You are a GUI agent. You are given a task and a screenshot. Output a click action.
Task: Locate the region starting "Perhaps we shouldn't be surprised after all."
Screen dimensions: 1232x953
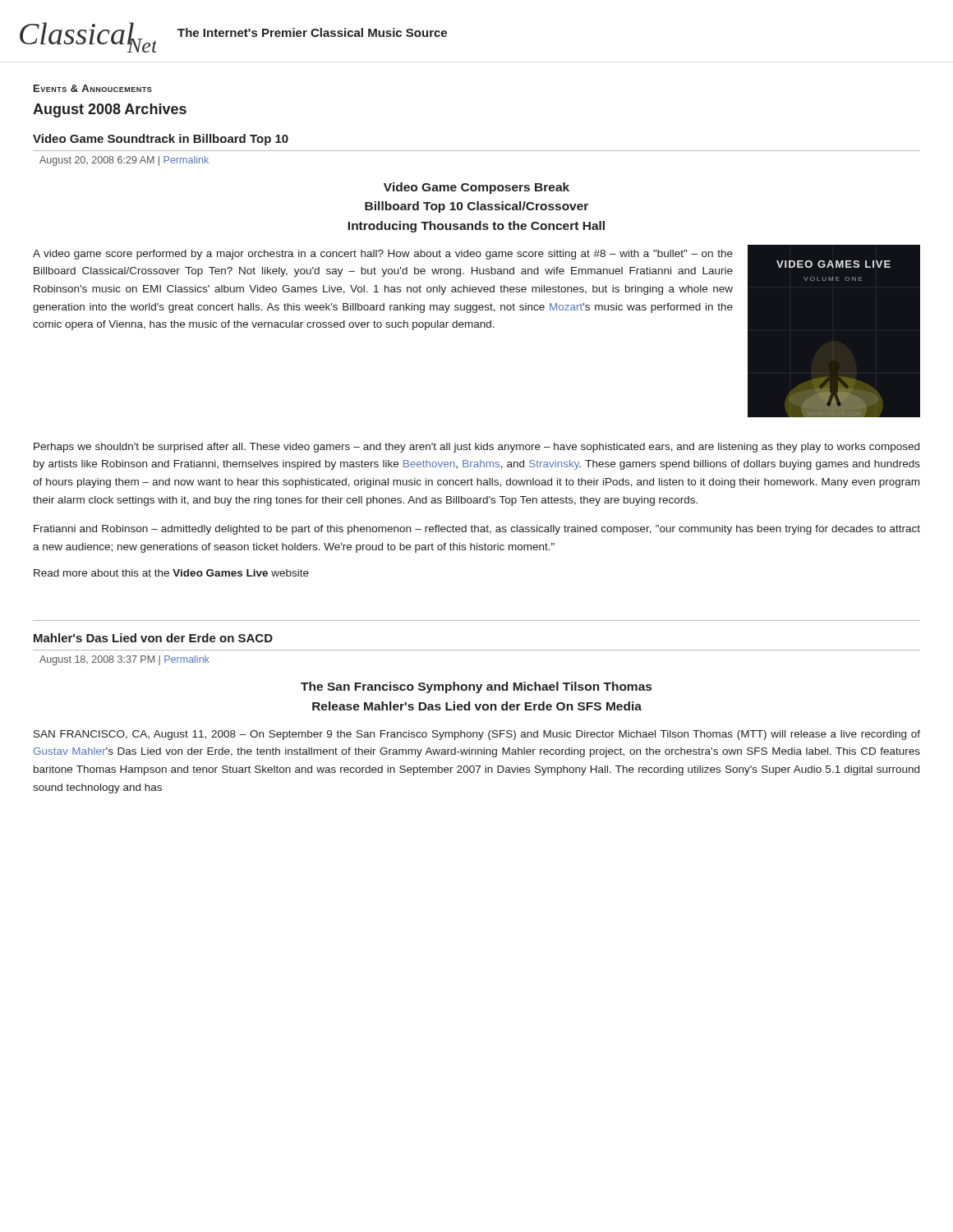476,473
